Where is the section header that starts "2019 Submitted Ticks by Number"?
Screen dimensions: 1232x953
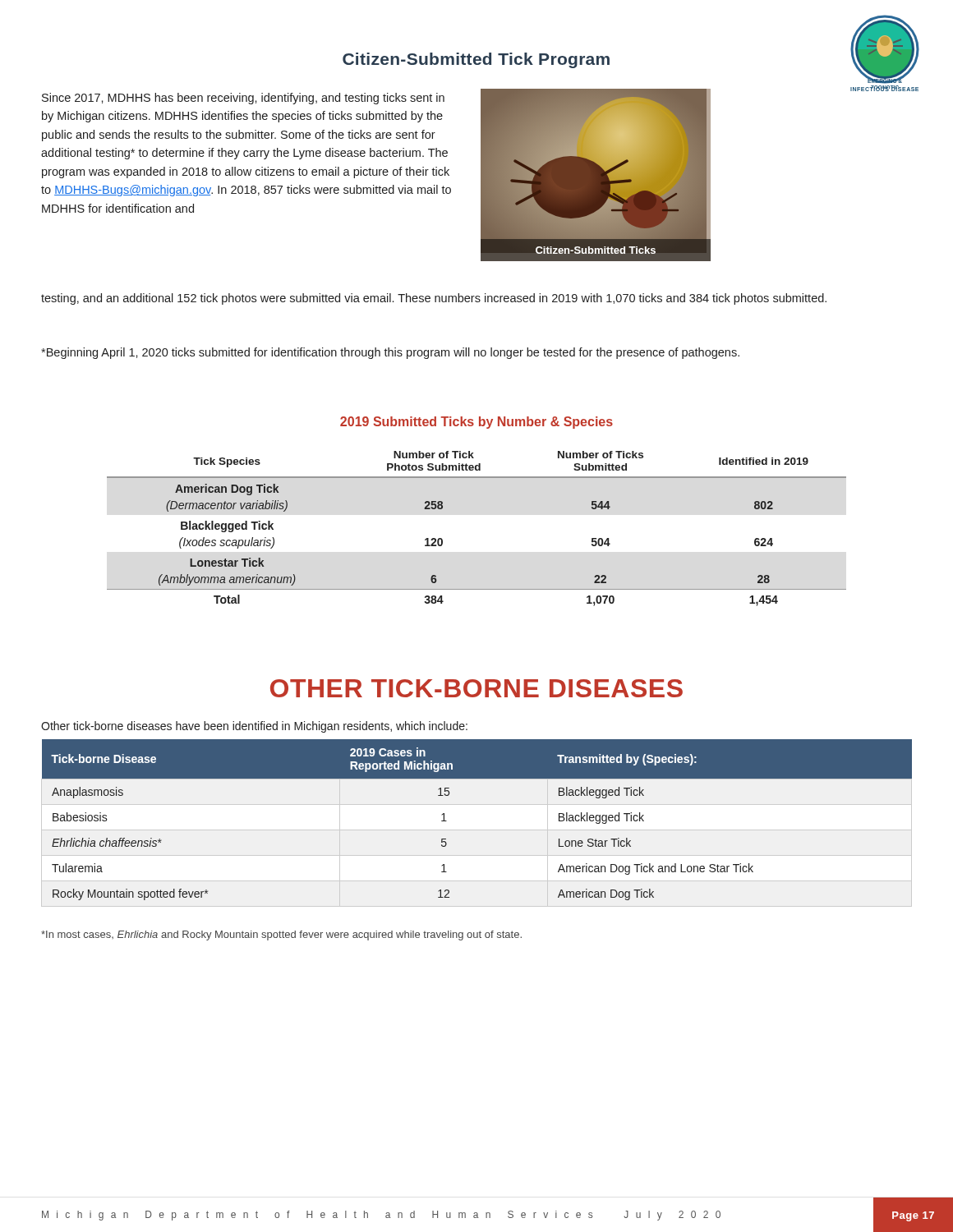[x=476, y=422]
